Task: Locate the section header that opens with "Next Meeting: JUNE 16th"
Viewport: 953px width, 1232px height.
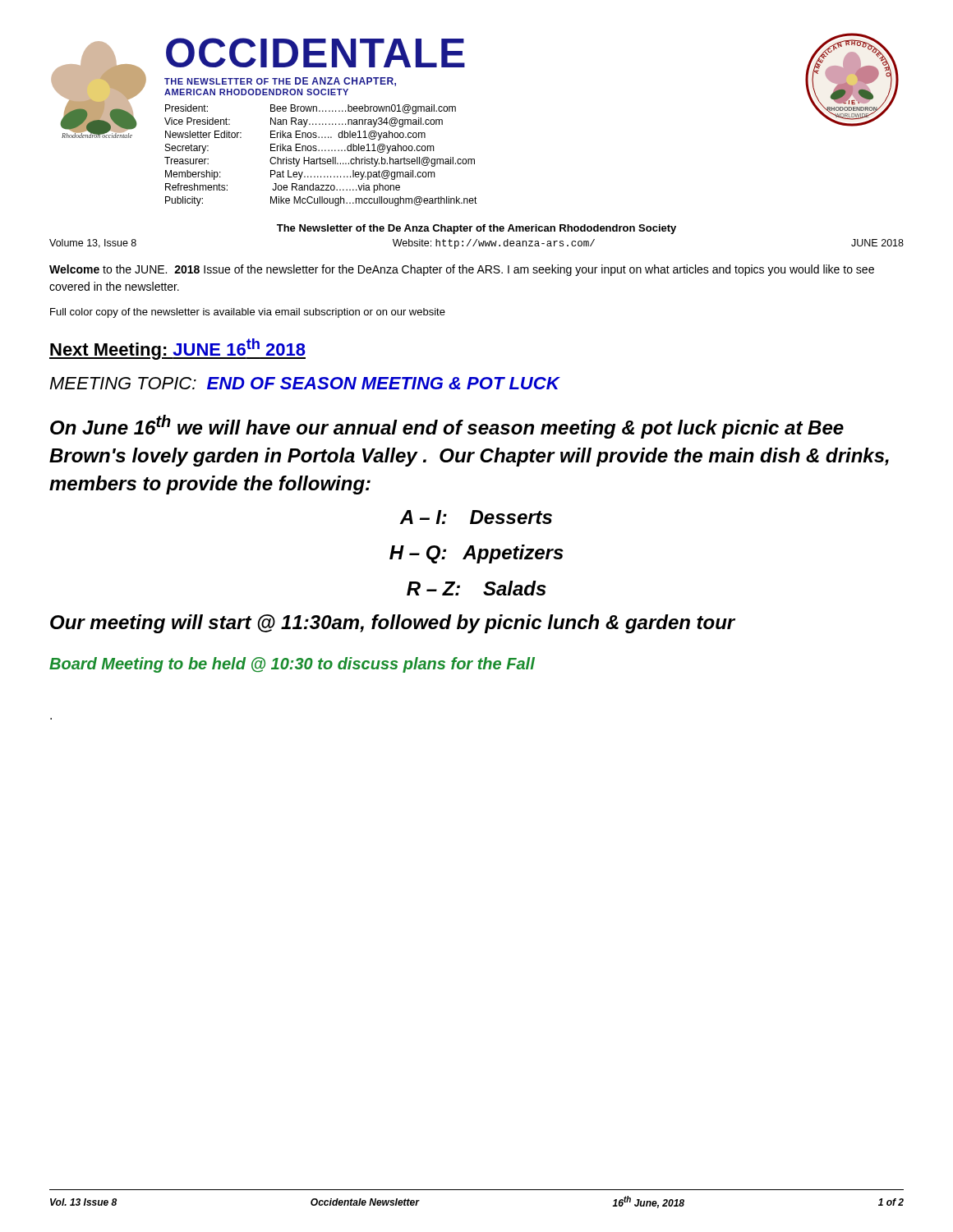Action: click(x=177, y=347)
